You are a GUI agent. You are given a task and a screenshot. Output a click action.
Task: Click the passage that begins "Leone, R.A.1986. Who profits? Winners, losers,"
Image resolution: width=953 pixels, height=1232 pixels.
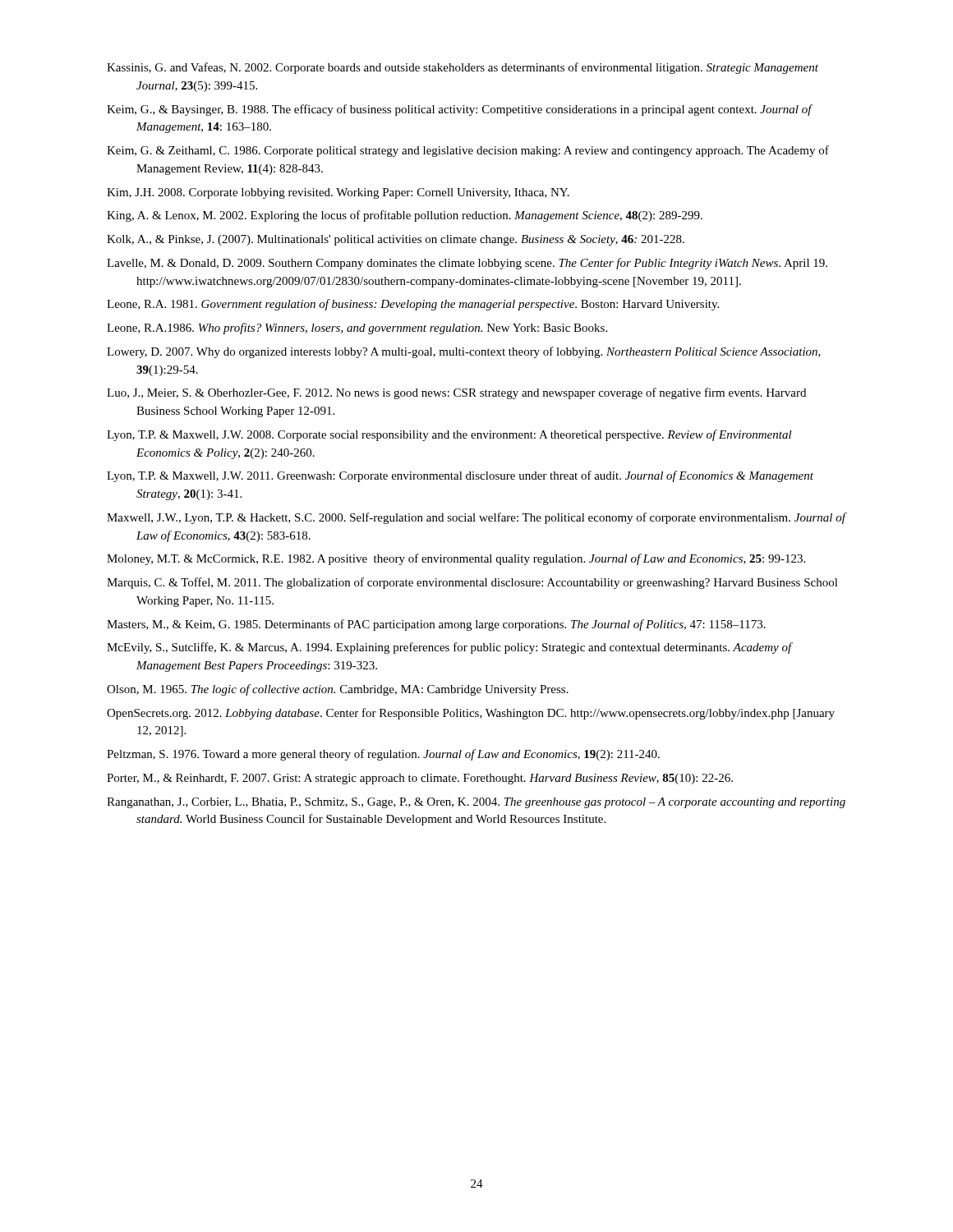[357, 328]
